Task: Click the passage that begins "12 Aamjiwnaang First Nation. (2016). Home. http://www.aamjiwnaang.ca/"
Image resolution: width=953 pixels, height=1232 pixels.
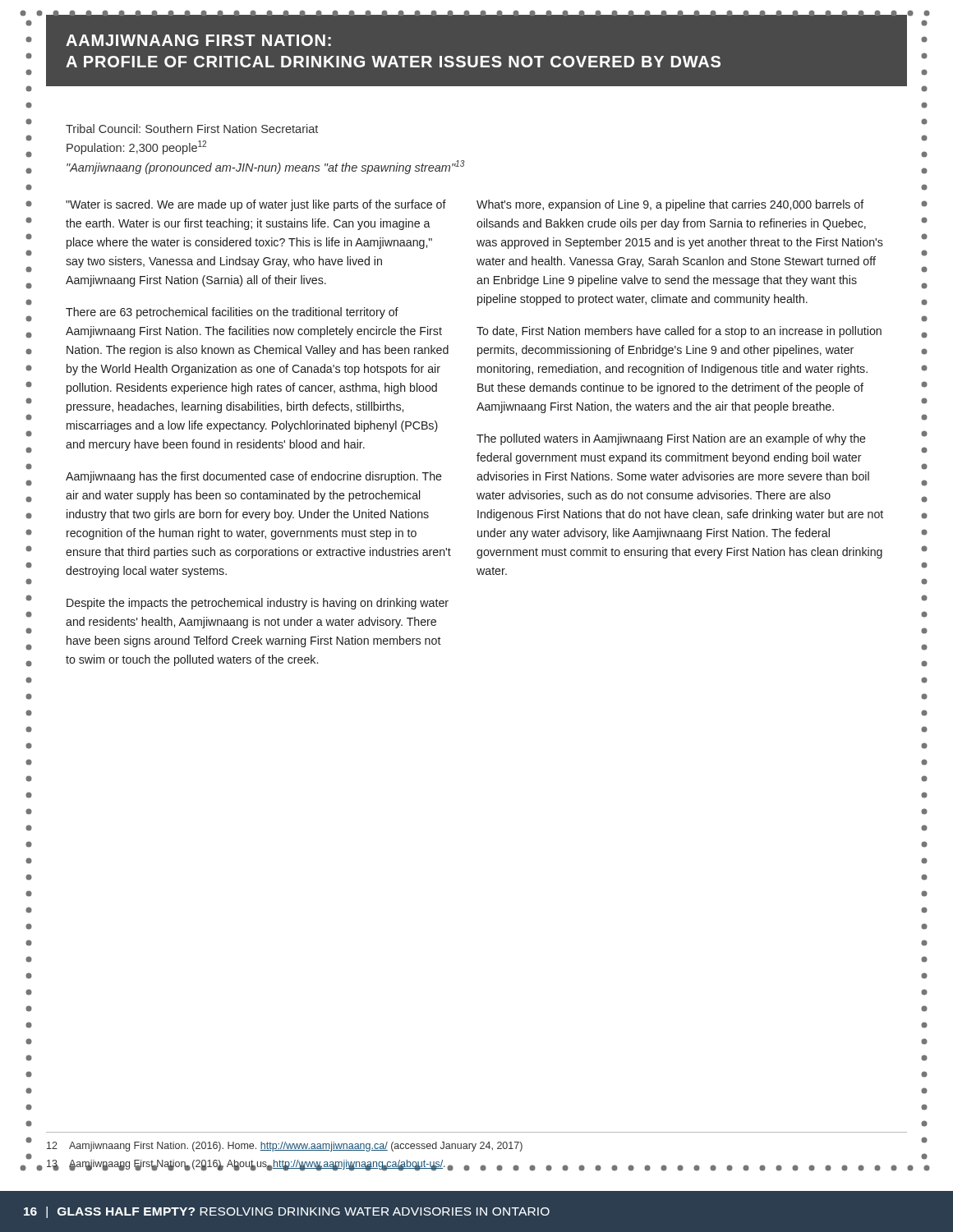Action: (284, 1146)
